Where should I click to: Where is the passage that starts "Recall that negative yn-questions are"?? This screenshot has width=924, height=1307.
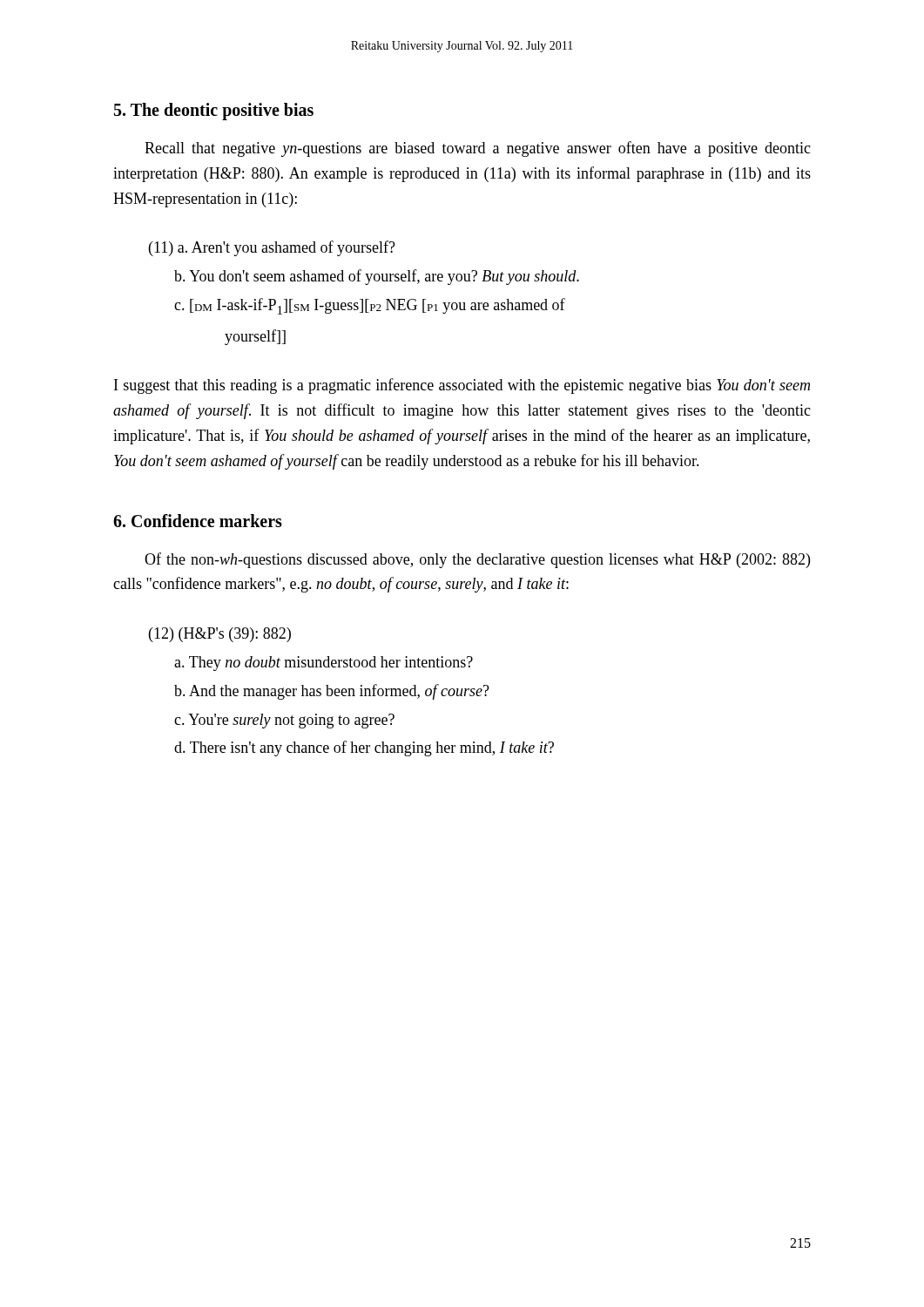coord(462,173)
